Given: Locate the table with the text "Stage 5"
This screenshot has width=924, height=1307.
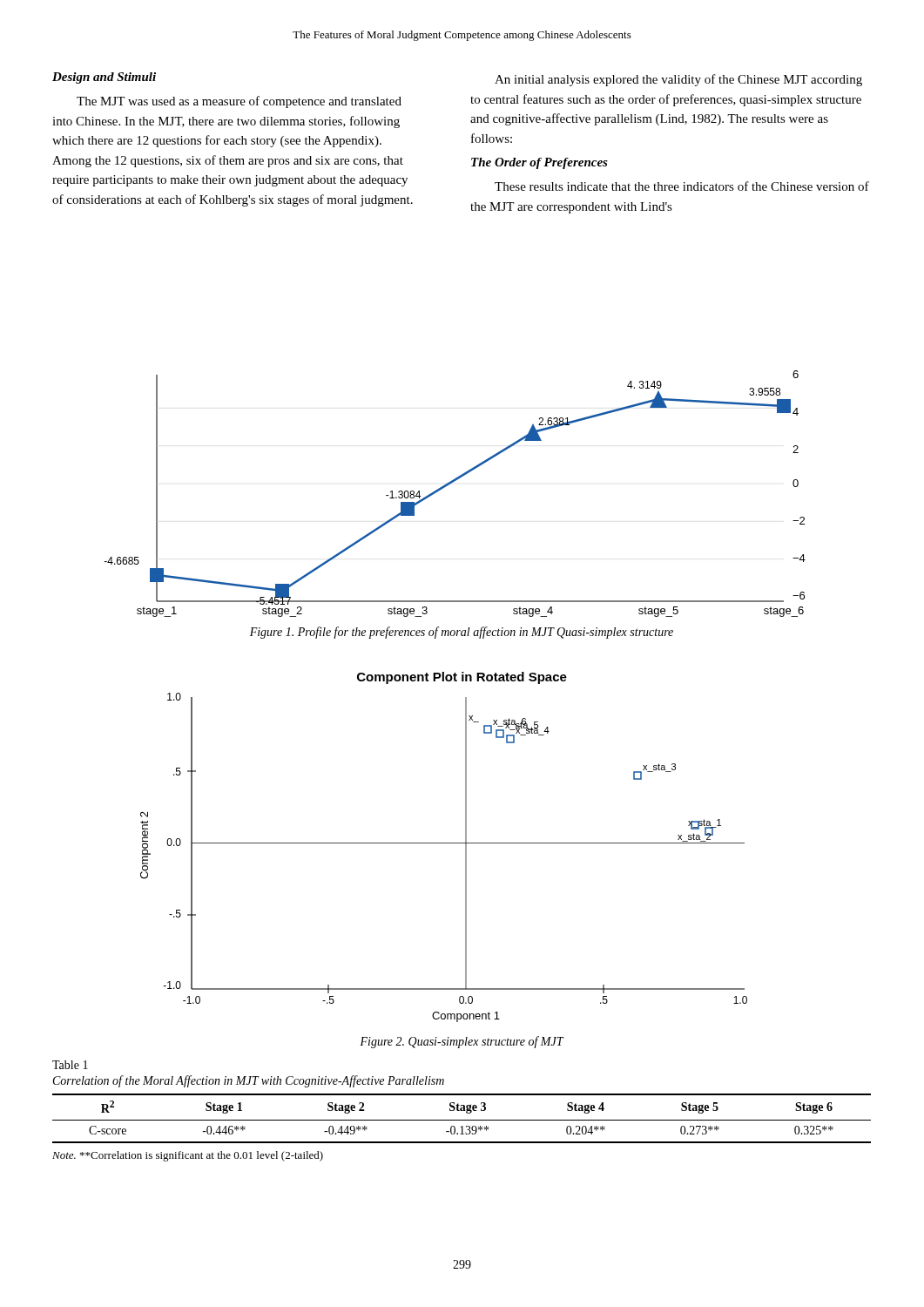Looking at the screenshot, I should point(462,1118).
